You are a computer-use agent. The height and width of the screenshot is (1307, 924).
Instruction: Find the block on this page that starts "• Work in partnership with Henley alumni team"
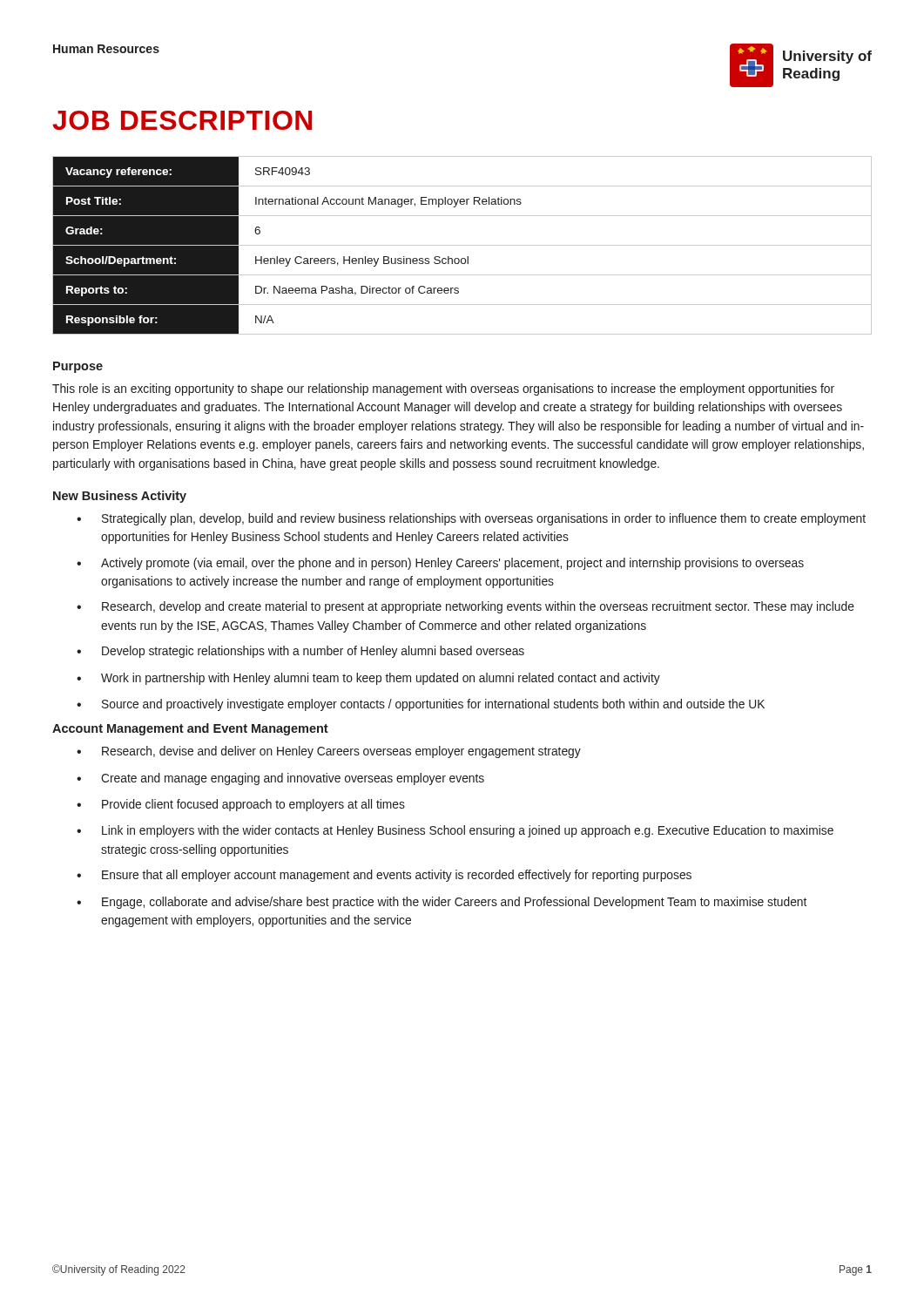[474, 679]
